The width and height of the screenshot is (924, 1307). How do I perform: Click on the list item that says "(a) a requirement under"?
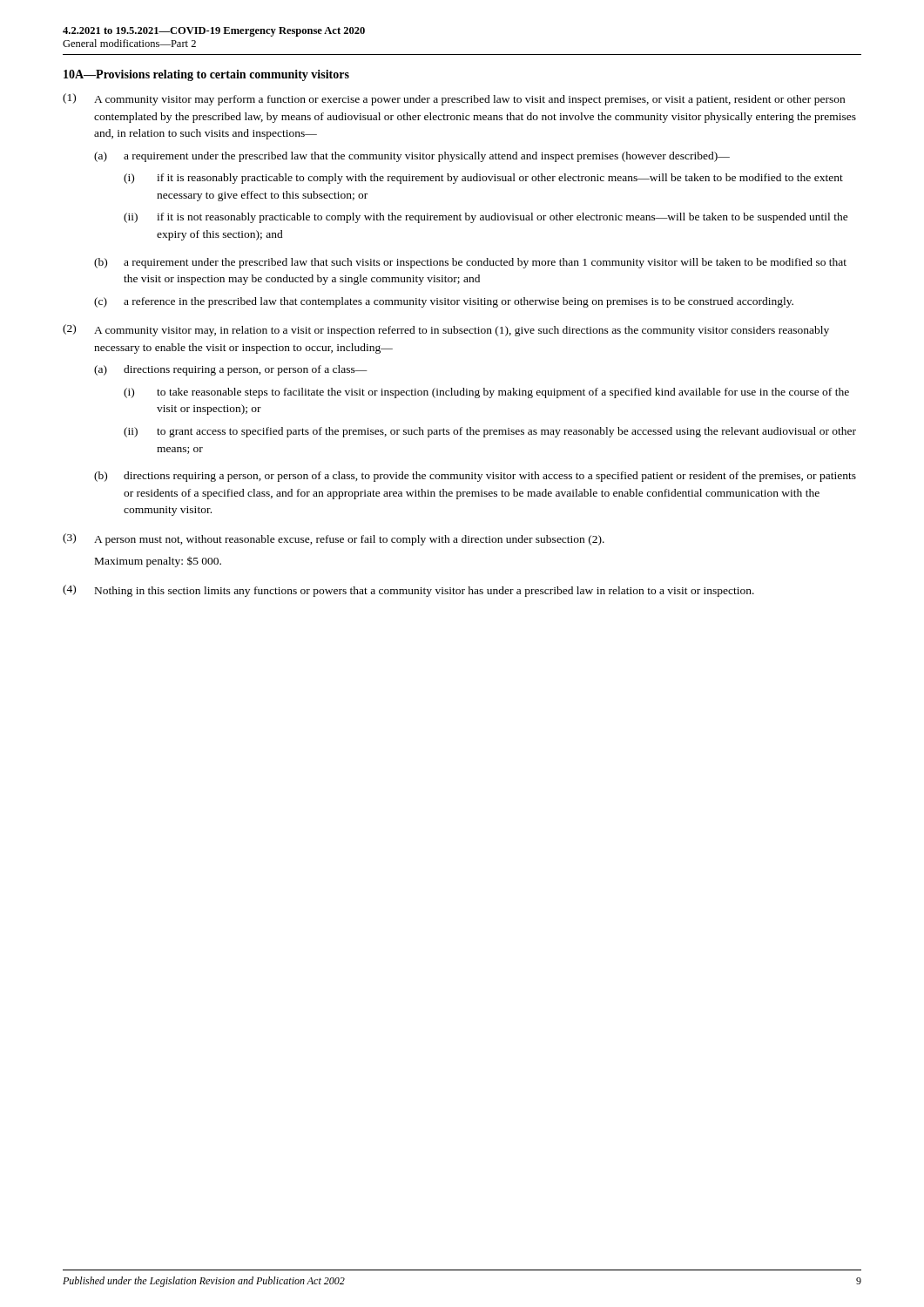[412, 157]
